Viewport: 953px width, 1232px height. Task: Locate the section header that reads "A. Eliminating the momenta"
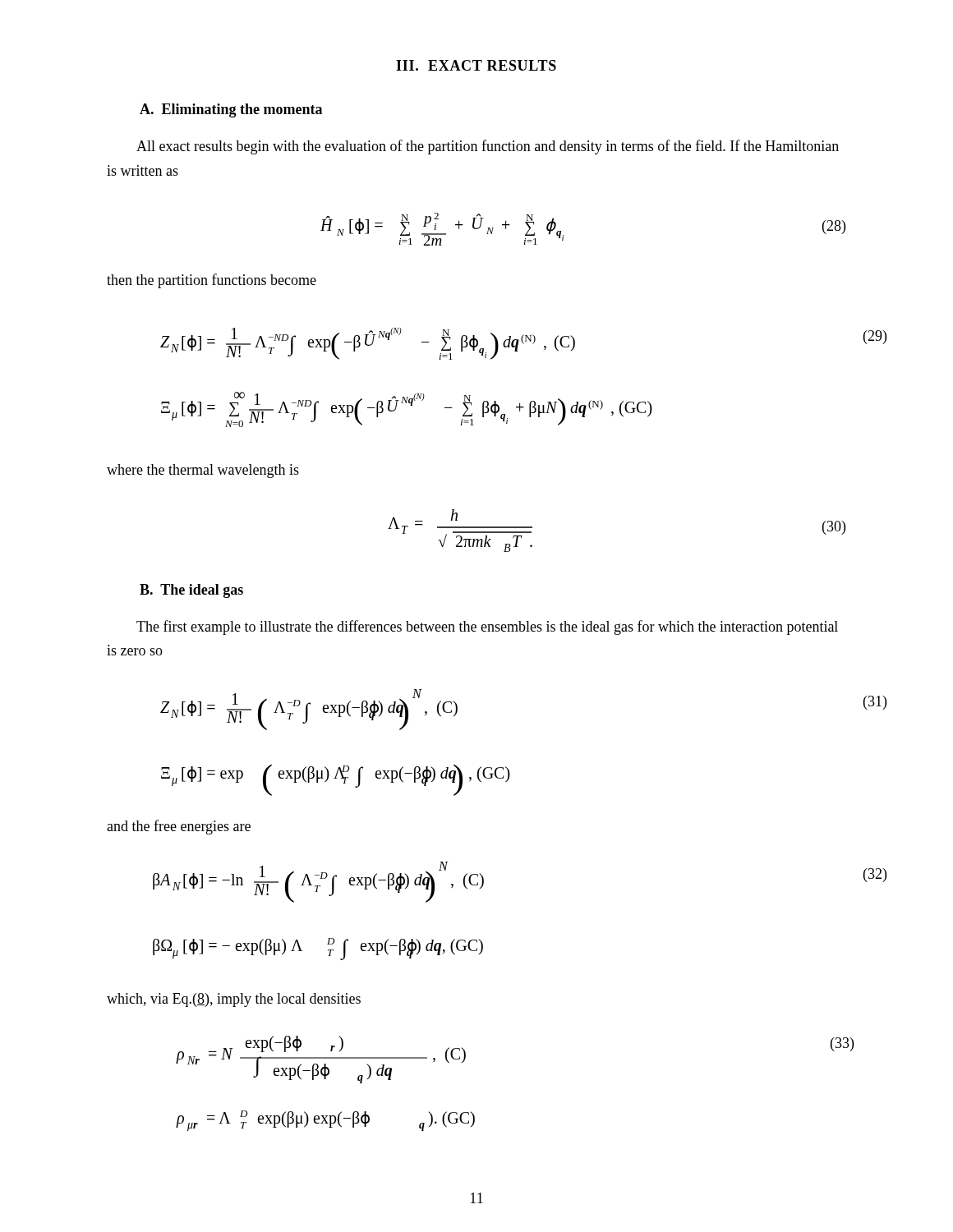tap(231, 109)
